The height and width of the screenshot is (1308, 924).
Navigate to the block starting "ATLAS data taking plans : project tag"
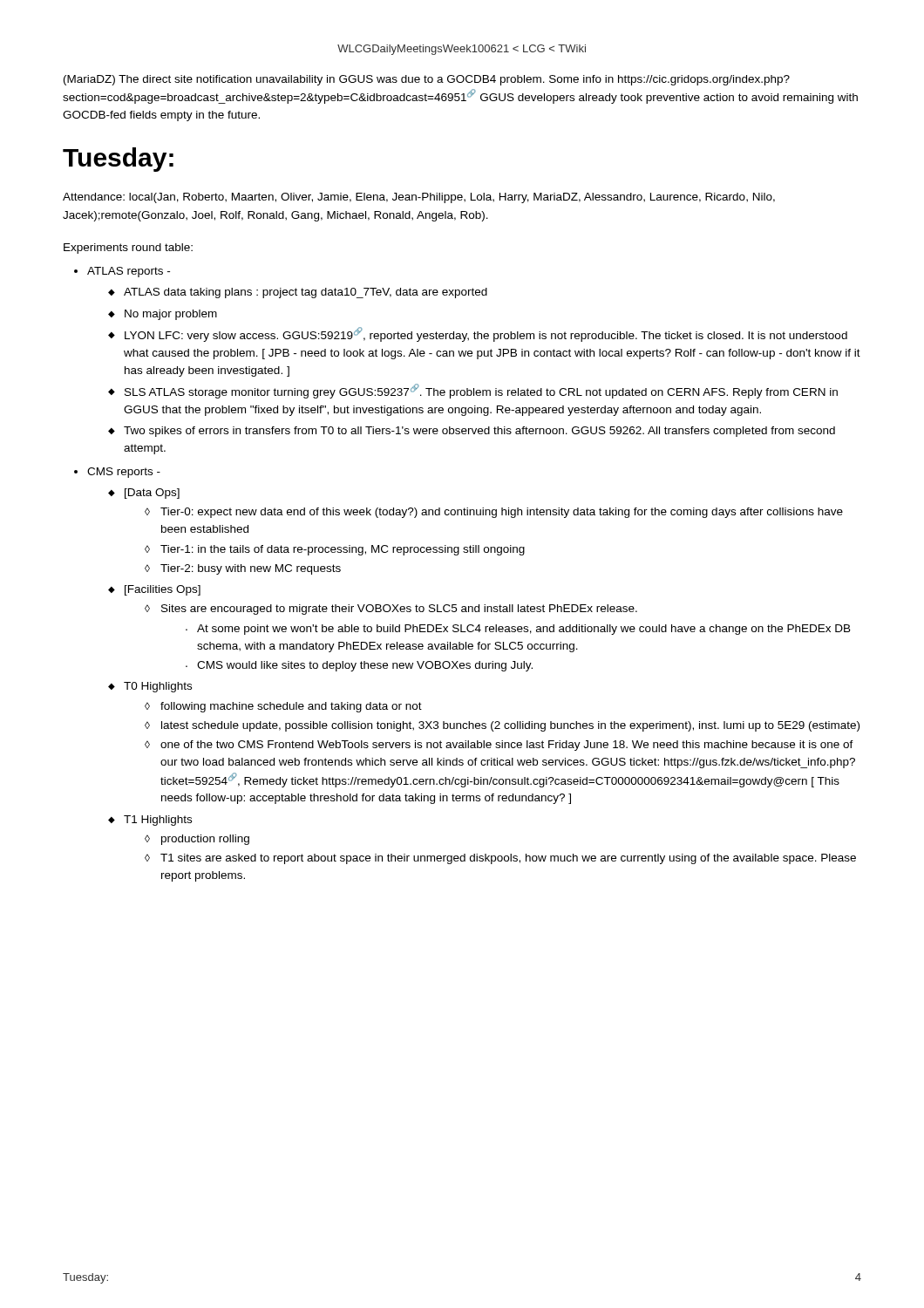point(306,292)
